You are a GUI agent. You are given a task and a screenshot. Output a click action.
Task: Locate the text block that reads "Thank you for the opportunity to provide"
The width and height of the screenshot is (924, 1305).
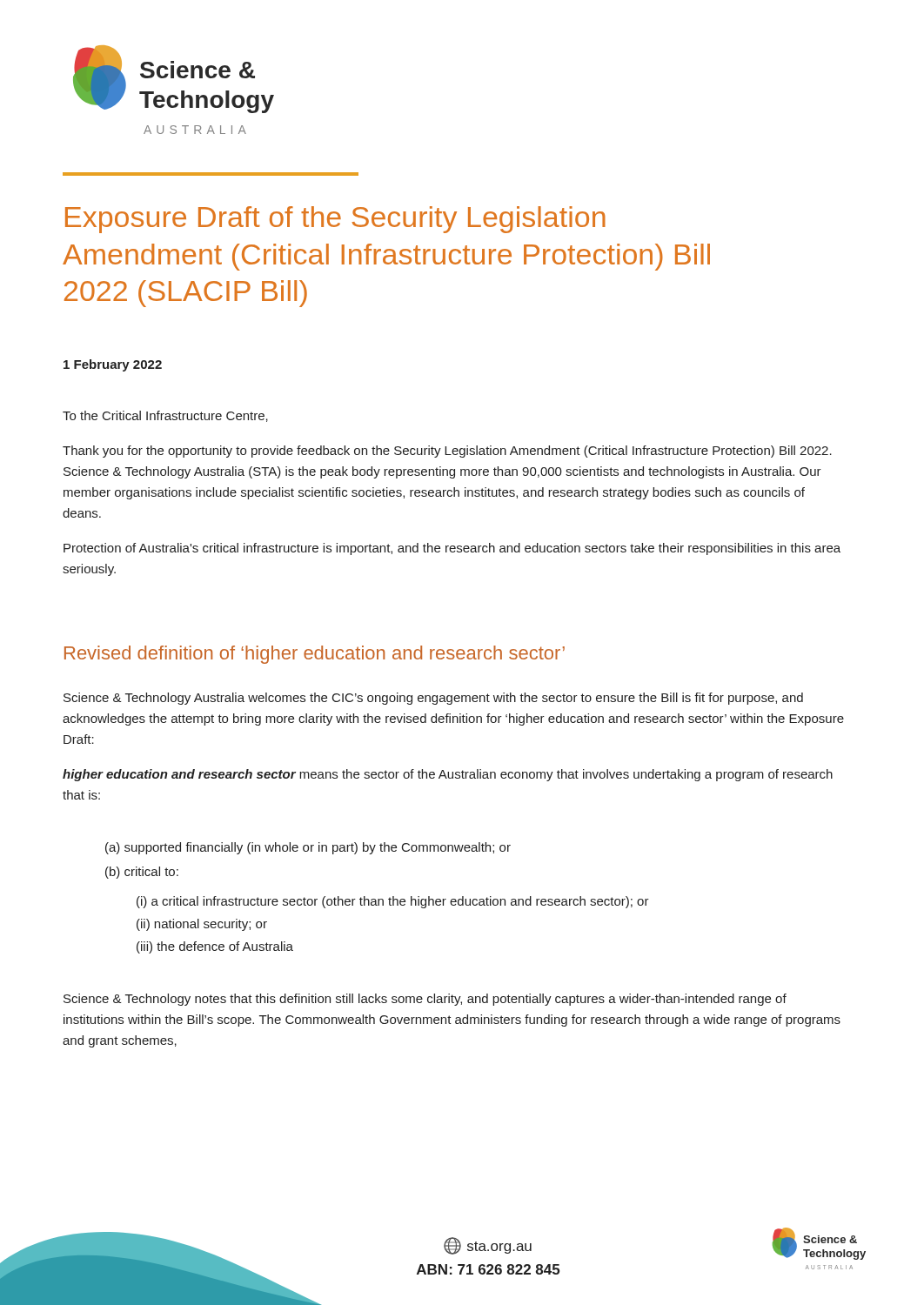(447, 482)
